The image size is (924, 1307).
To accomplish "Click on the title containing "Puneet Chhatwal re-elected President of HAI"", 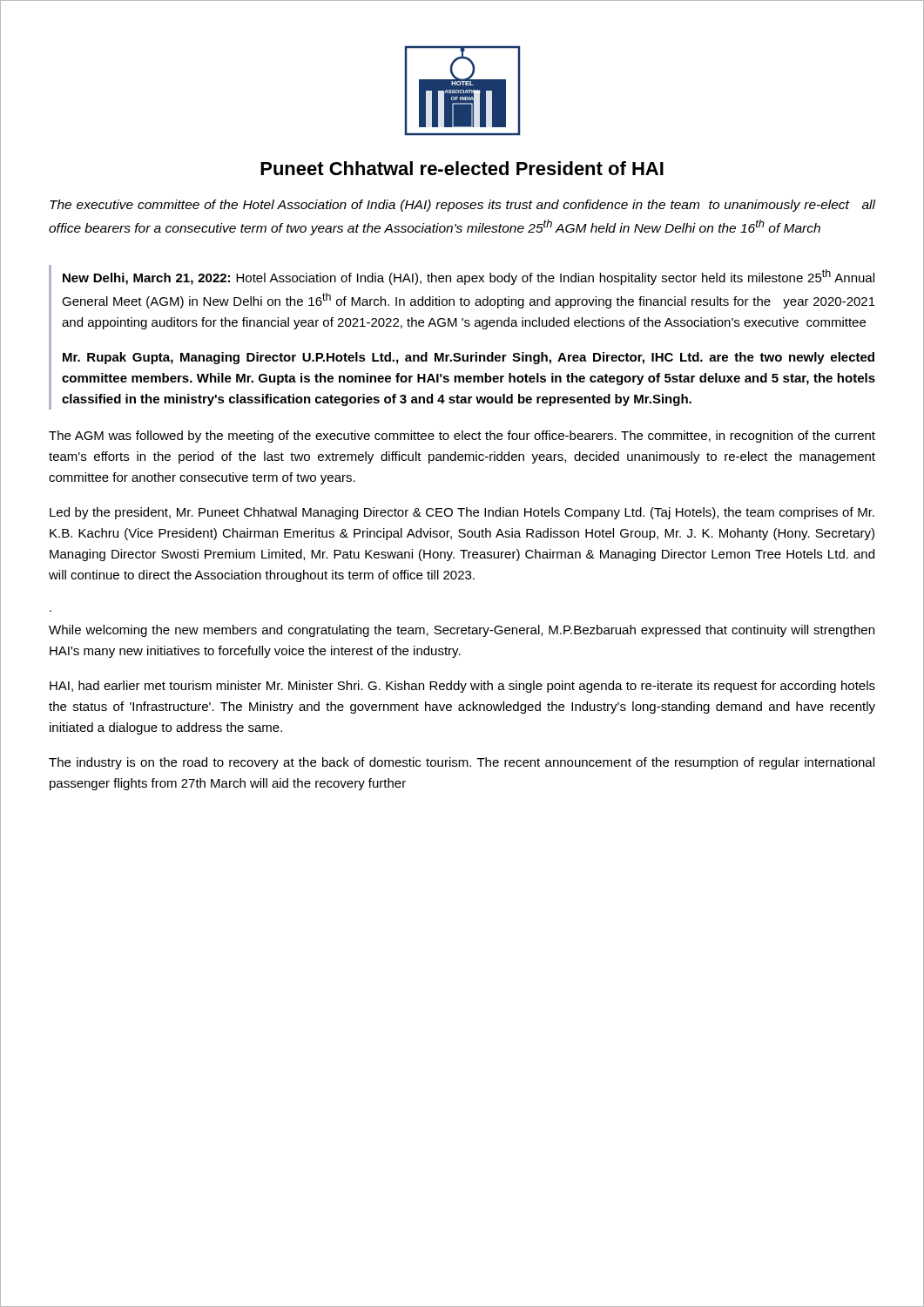I will [x=462, y=169].
